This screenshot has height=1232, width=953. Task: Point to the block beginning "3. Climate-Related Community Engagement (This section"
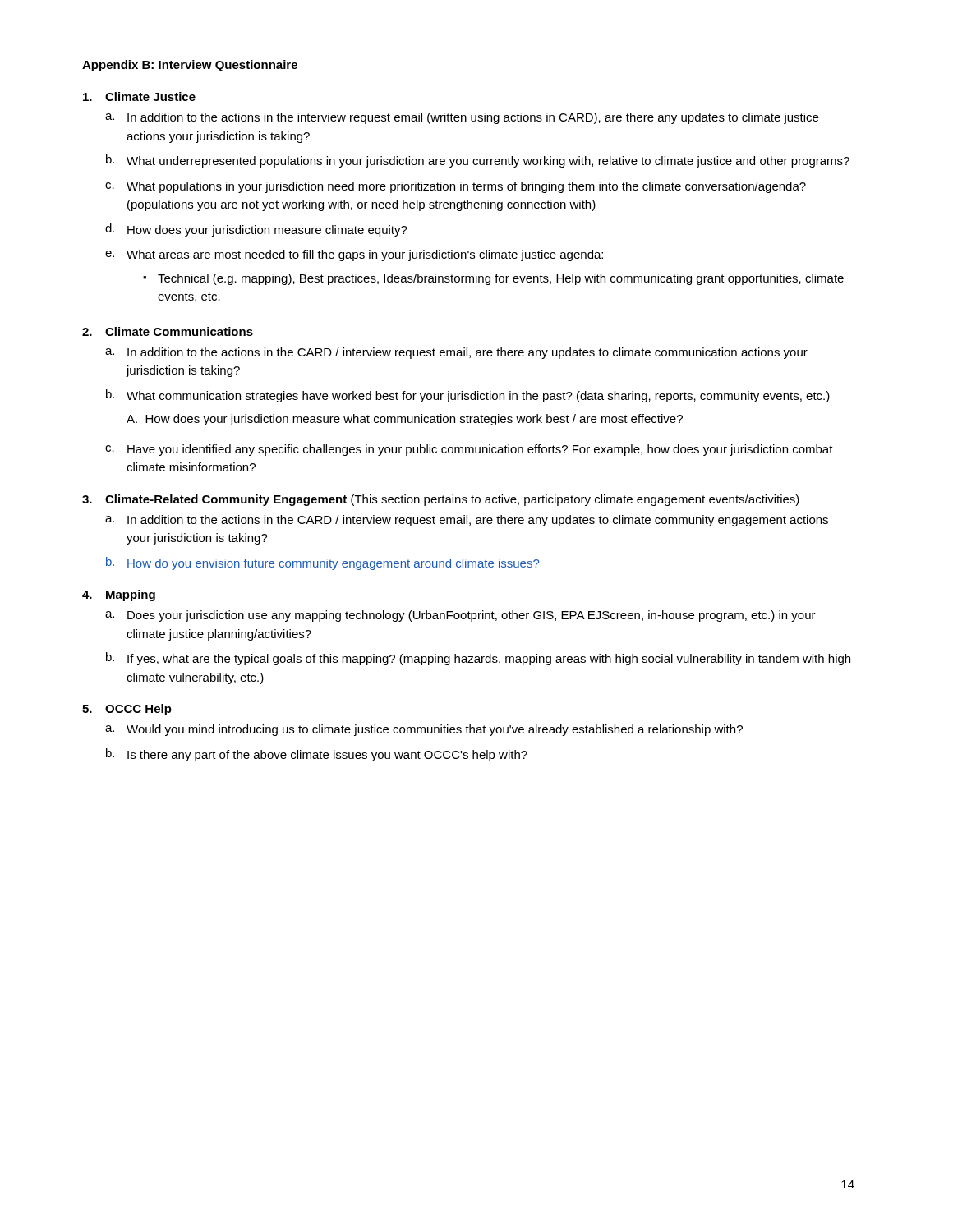468,535
